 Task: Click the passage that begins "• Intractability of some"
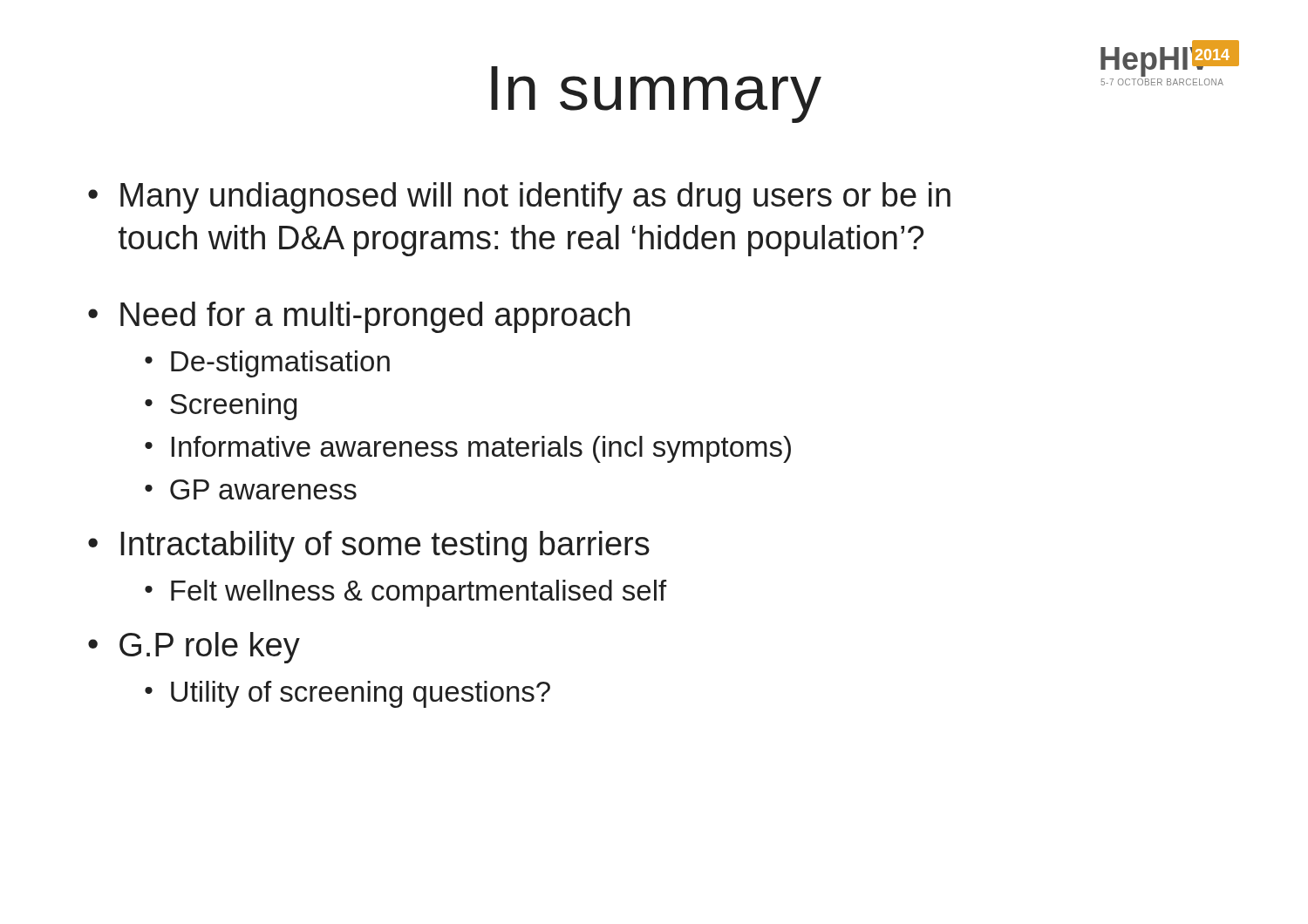(x=377, y=569)
